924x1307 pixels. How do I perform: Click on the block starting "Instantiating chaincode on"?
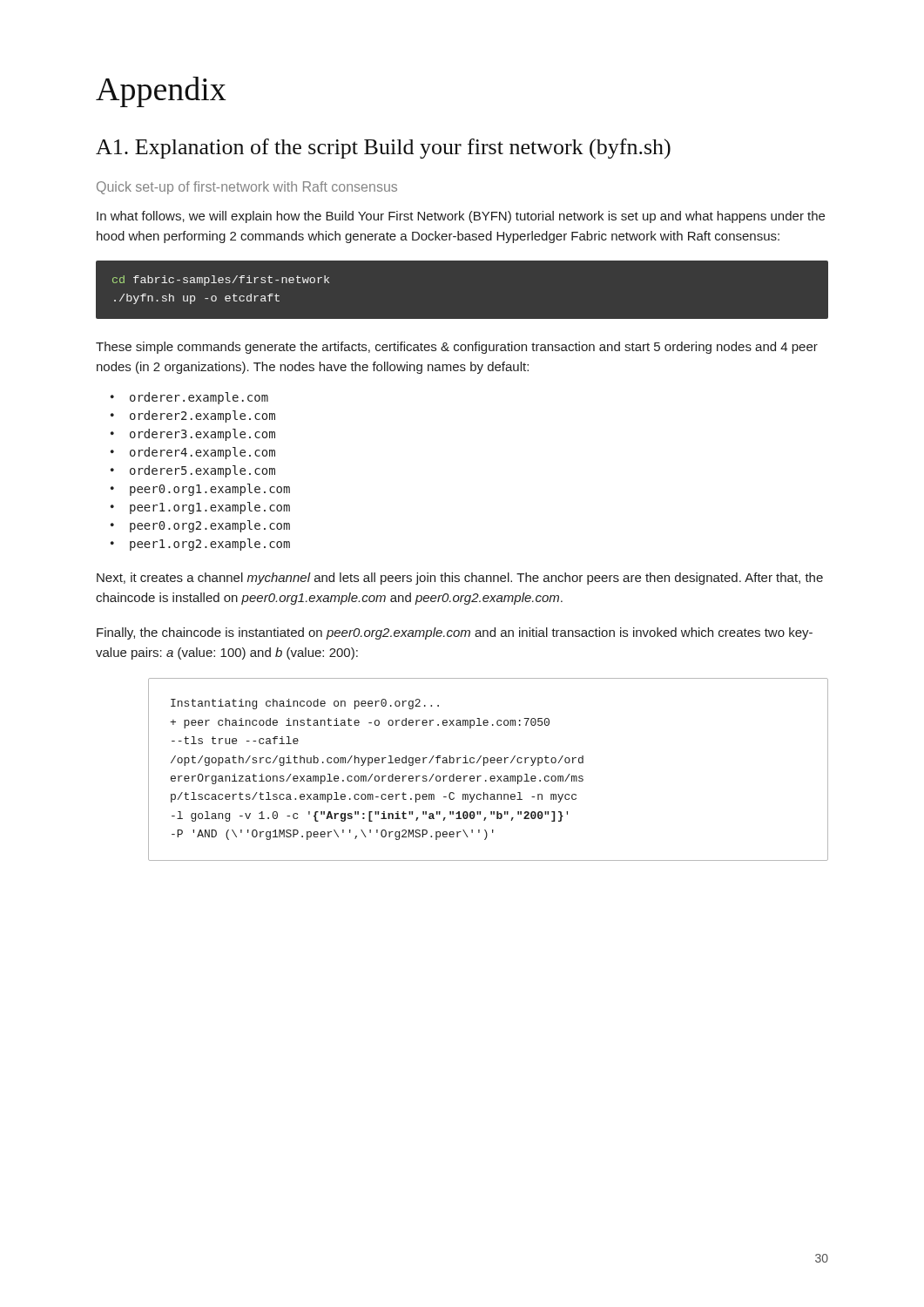(488, 769)
